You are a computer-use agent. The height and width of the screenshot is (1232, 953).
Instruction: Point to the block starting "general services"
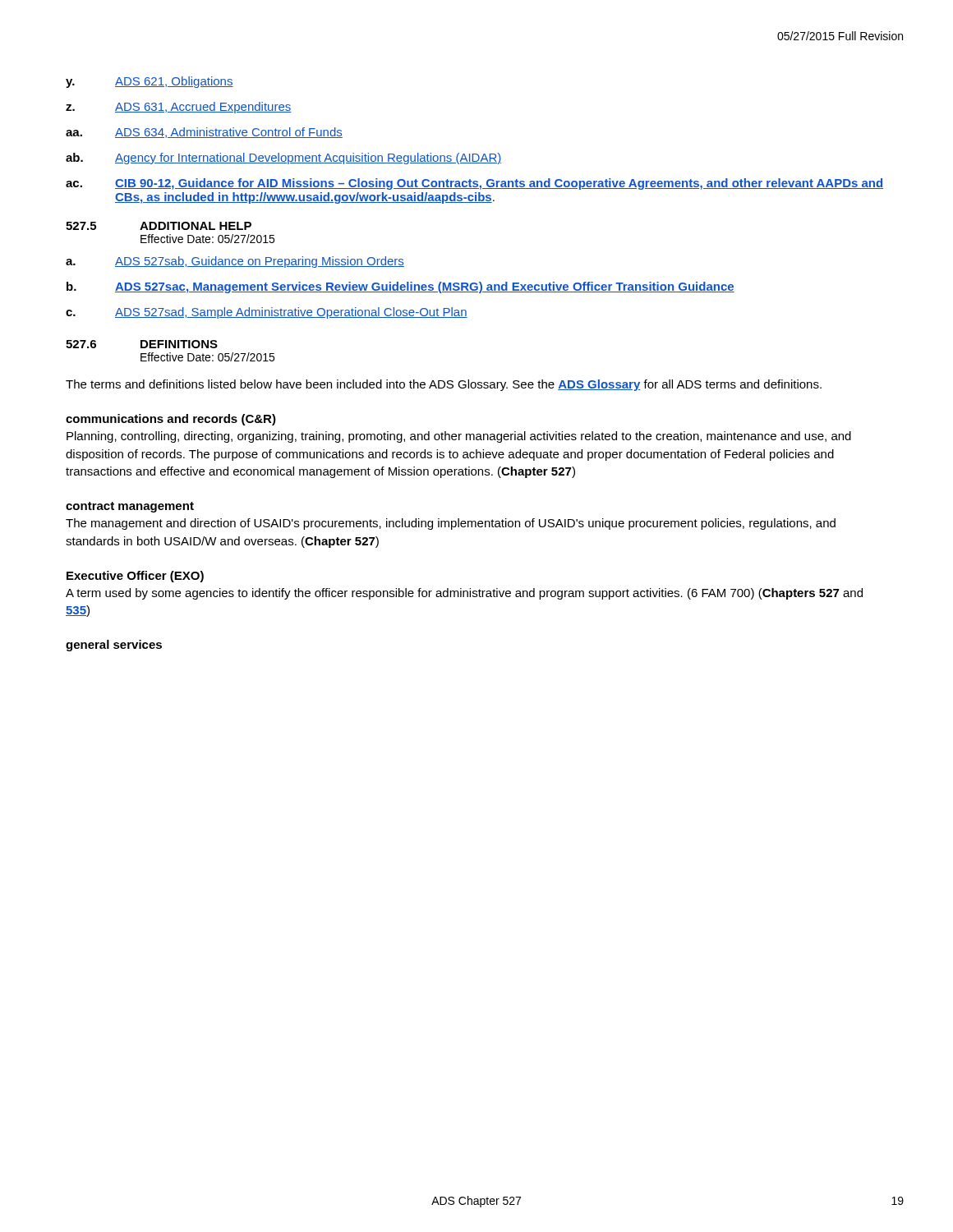click(114, 644)
